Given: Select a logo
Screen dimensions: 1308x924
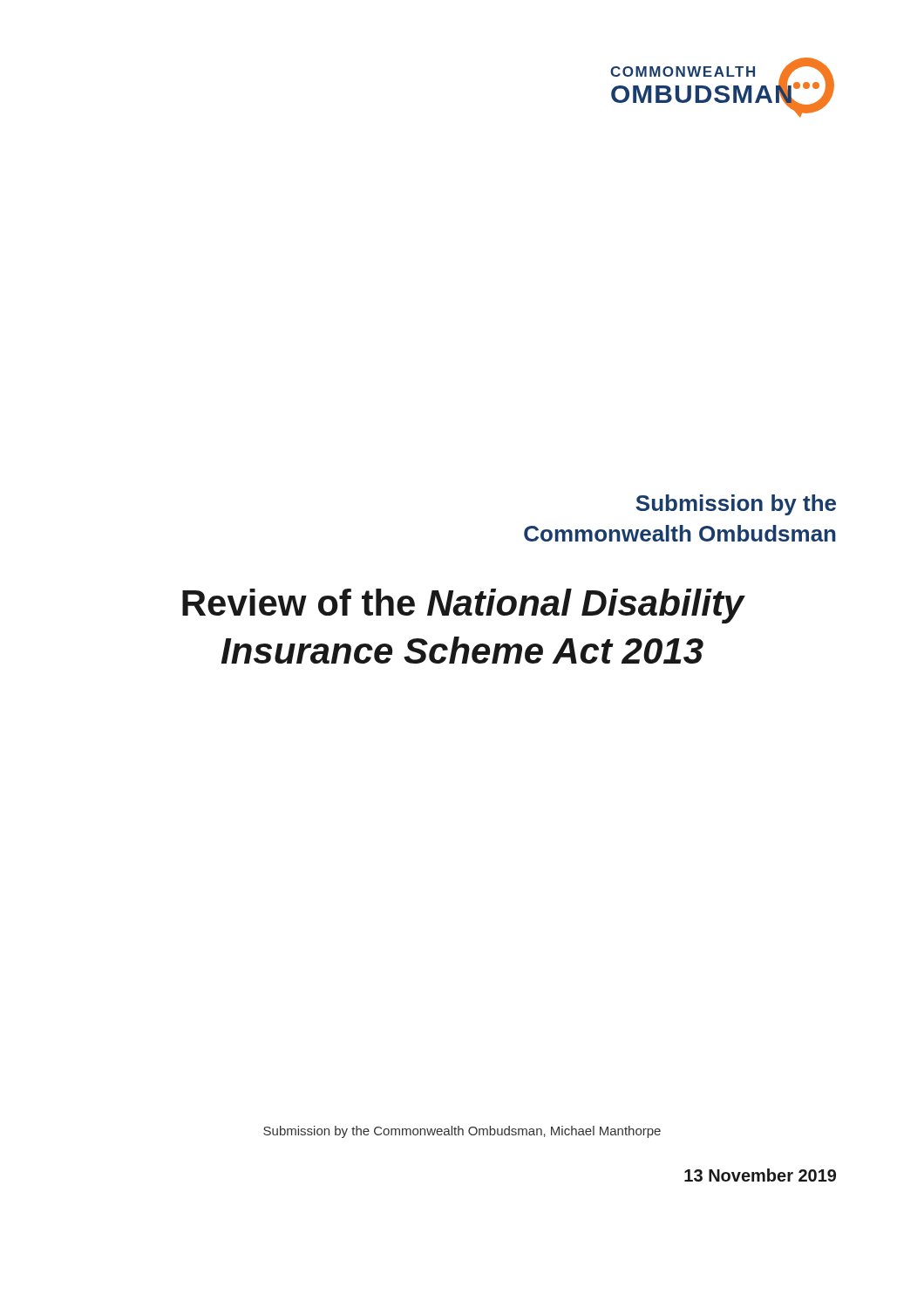Looking at the screenshot, I should coord(724,92).
